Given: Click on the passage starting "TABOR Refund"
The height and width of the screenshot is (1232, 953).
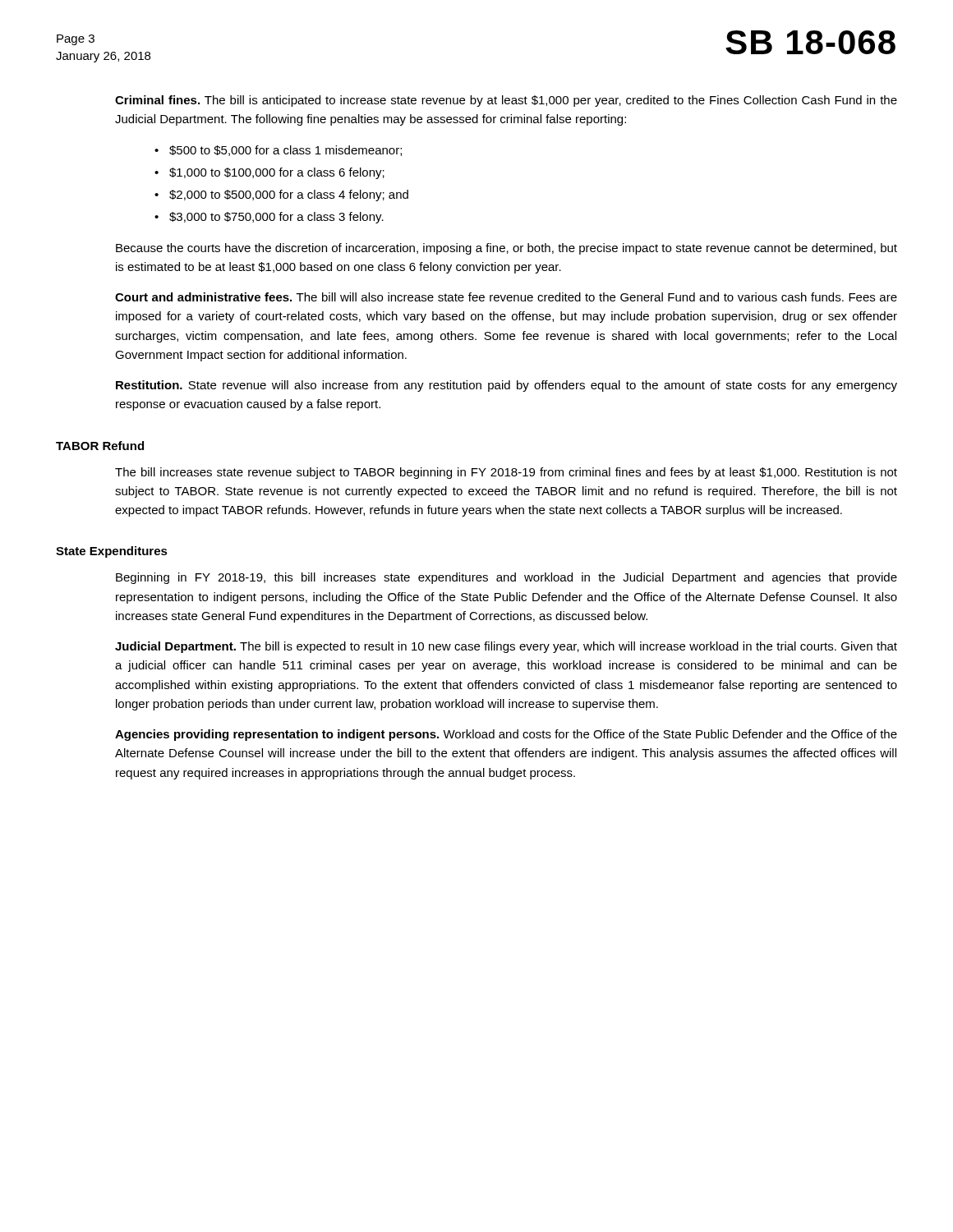Looking at the screenshot, I should coord(100,445).
